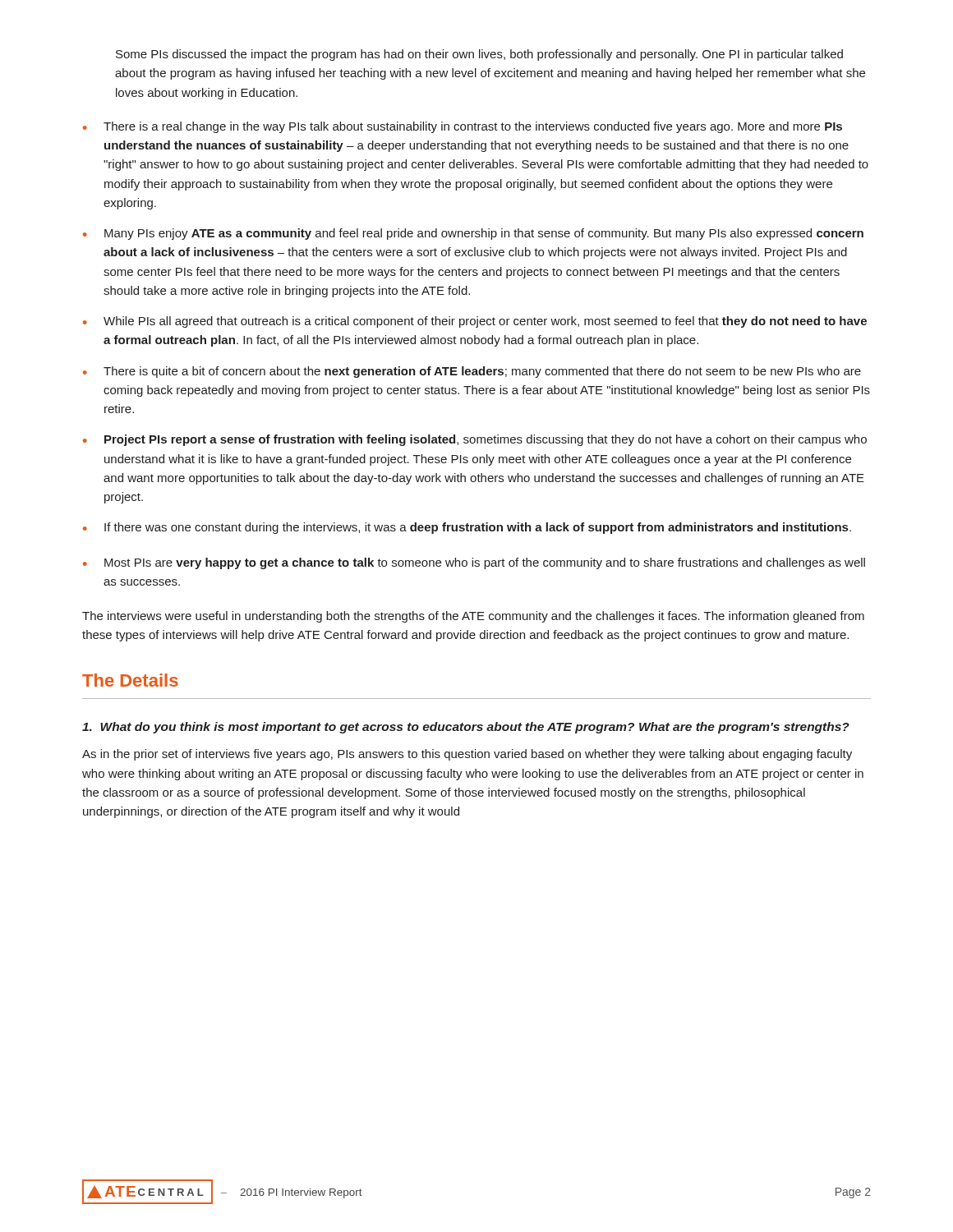Screen dimensions: 1232x953
Task: Point to the block beginning "• Many PIs enjoy"
Action: (476, 262)
